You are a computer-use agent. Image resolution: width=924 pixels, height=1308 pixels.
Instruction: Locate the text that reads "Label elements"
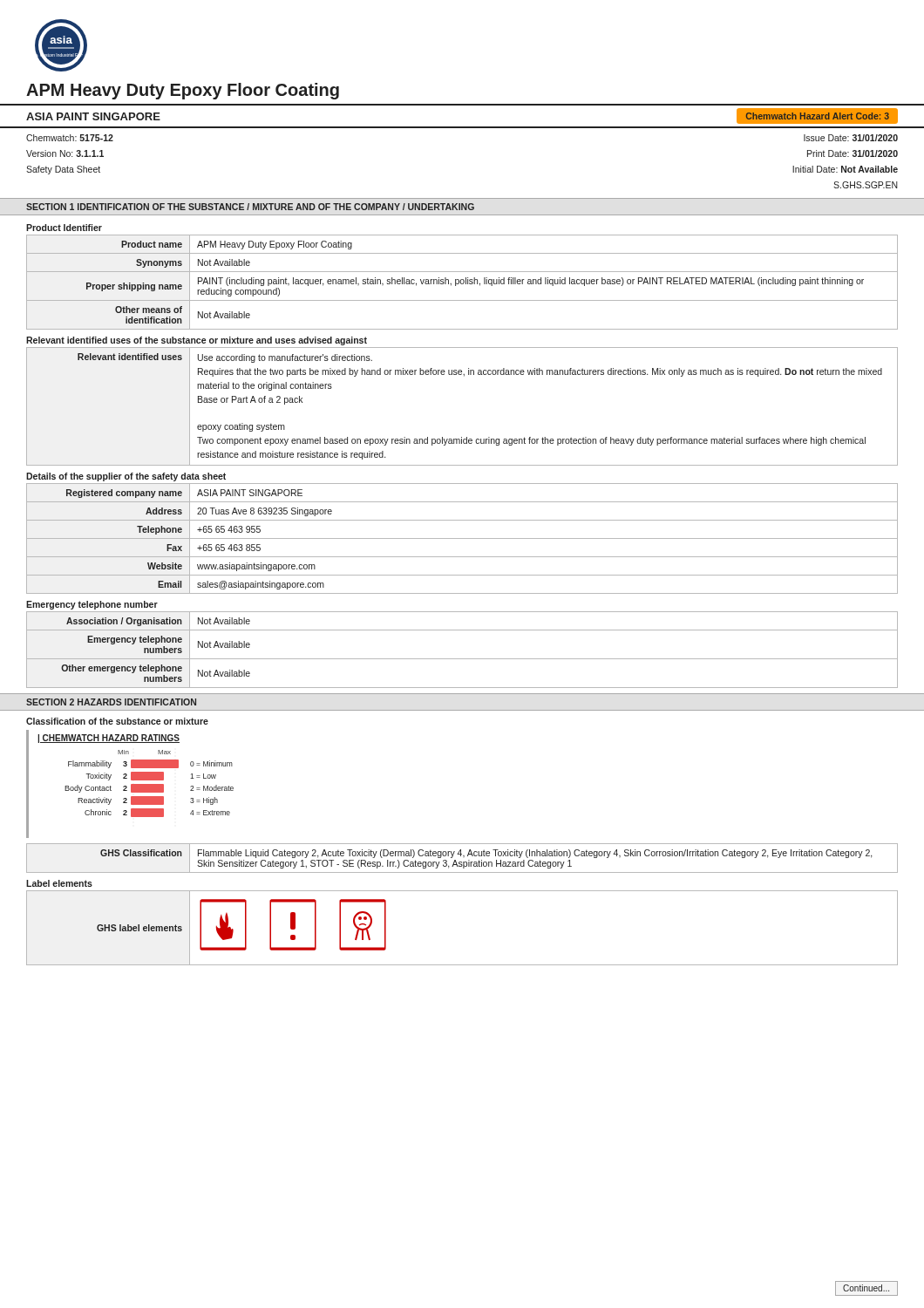59,884
